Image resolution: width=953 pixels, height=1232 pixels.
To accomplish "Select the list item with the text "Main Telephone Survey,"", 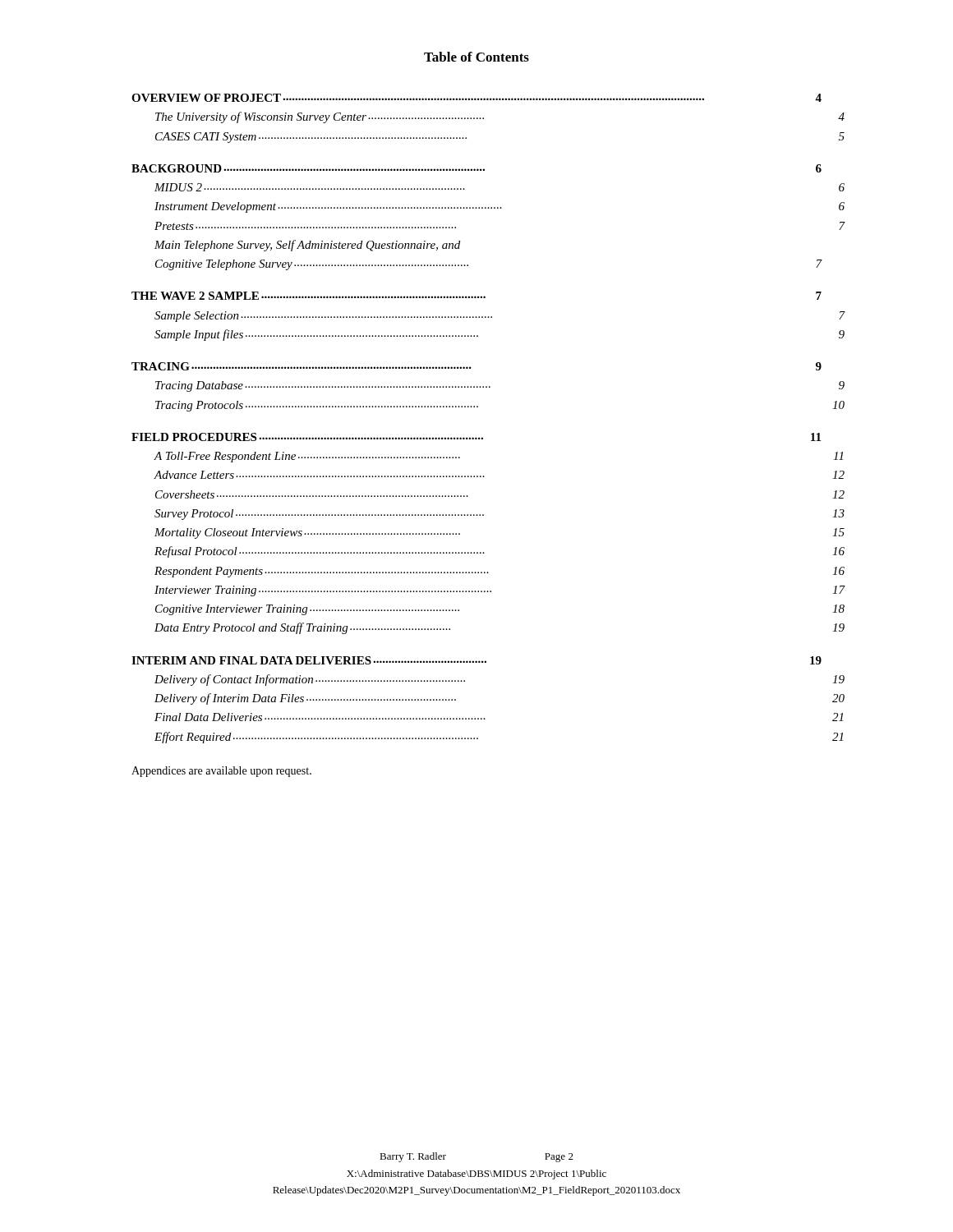I will (x=307, y=246).
